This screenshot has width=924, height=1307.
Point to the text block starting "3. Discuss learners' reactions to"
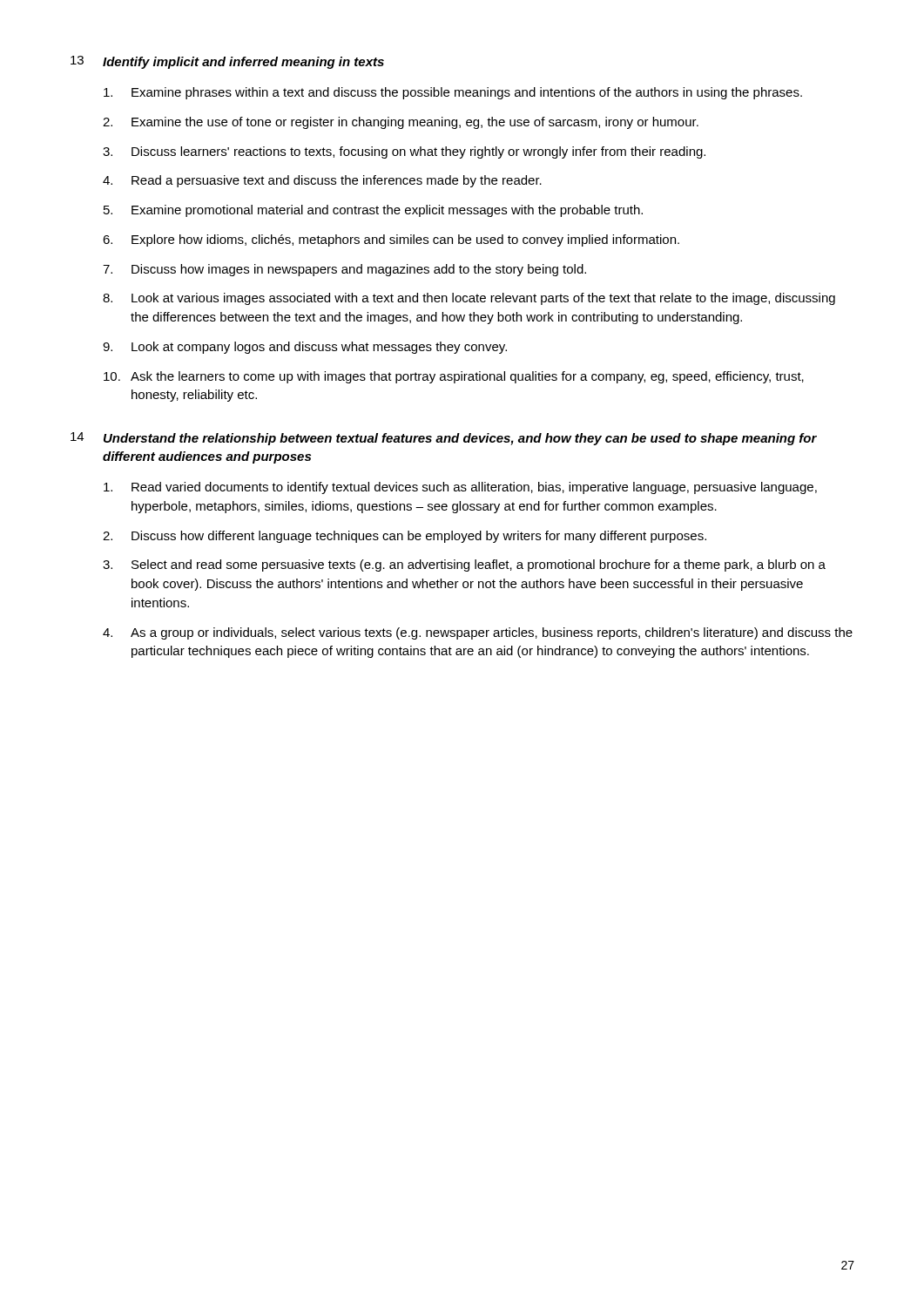tap(479, 151)
